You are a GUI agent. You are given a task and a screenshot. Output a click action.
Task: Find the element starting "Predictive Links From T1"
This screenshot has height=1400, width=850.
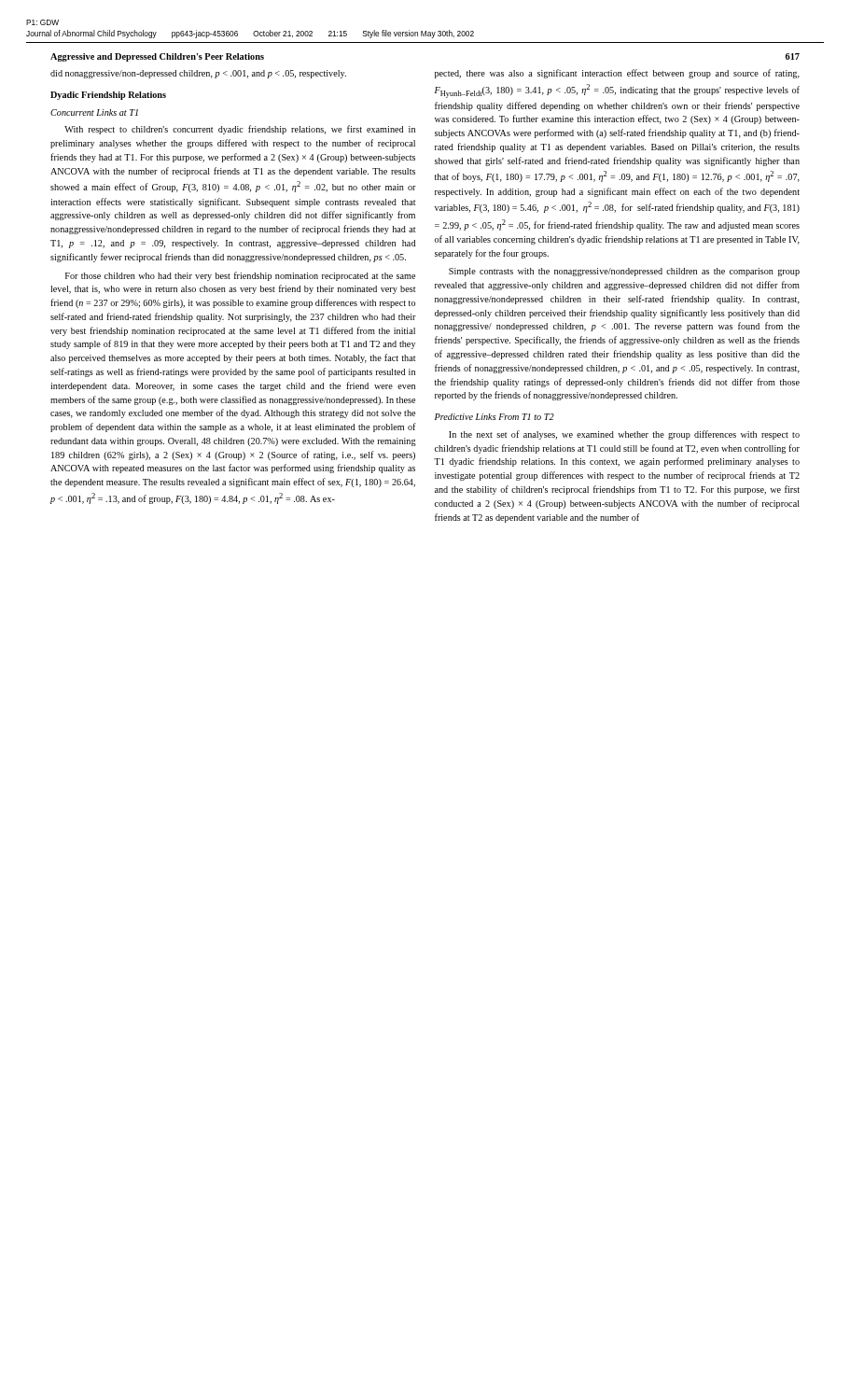(x=494, y=417)
